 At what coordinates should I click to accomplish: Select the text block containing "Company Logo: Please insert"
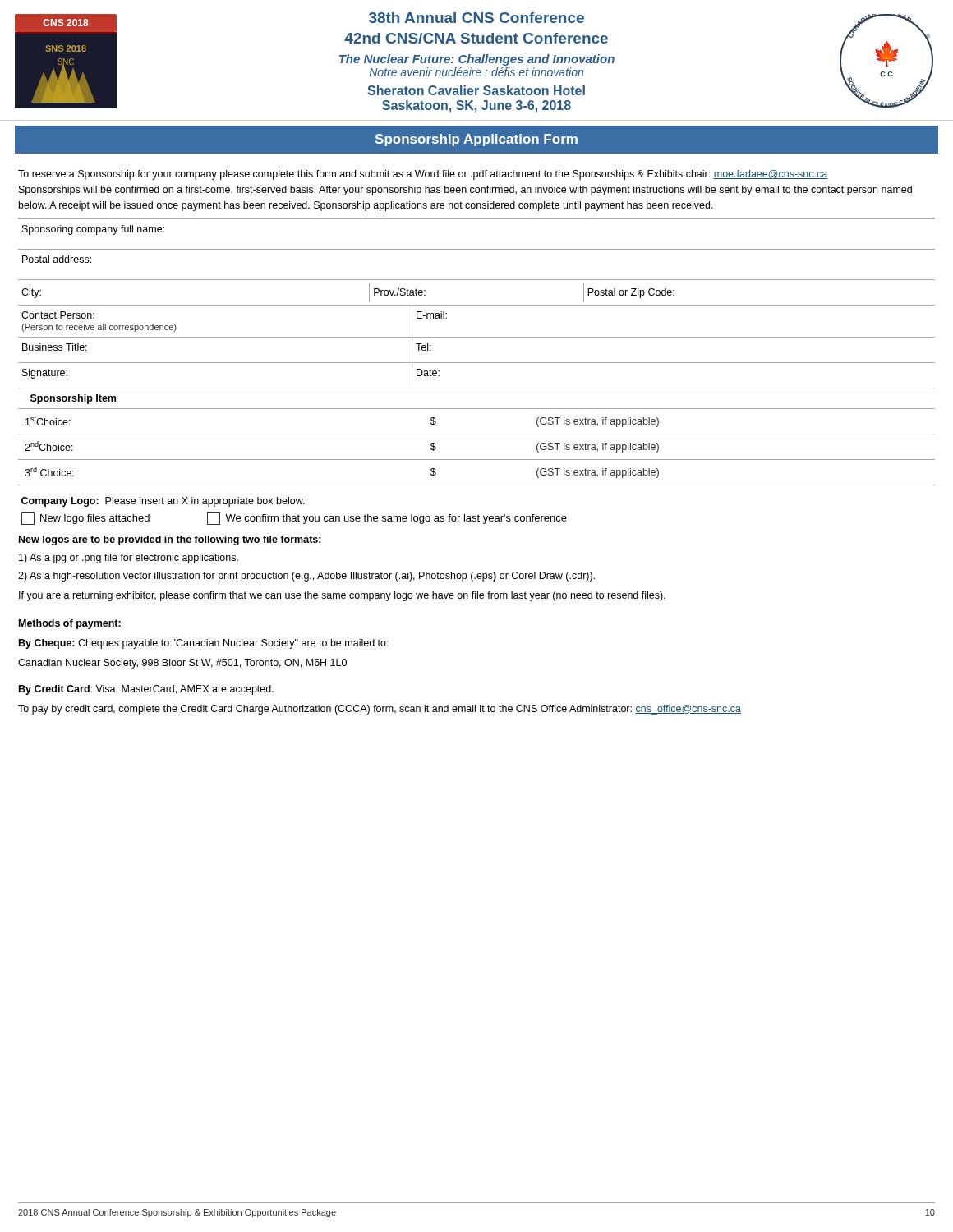pyautogui.click(x=163, y=502)
